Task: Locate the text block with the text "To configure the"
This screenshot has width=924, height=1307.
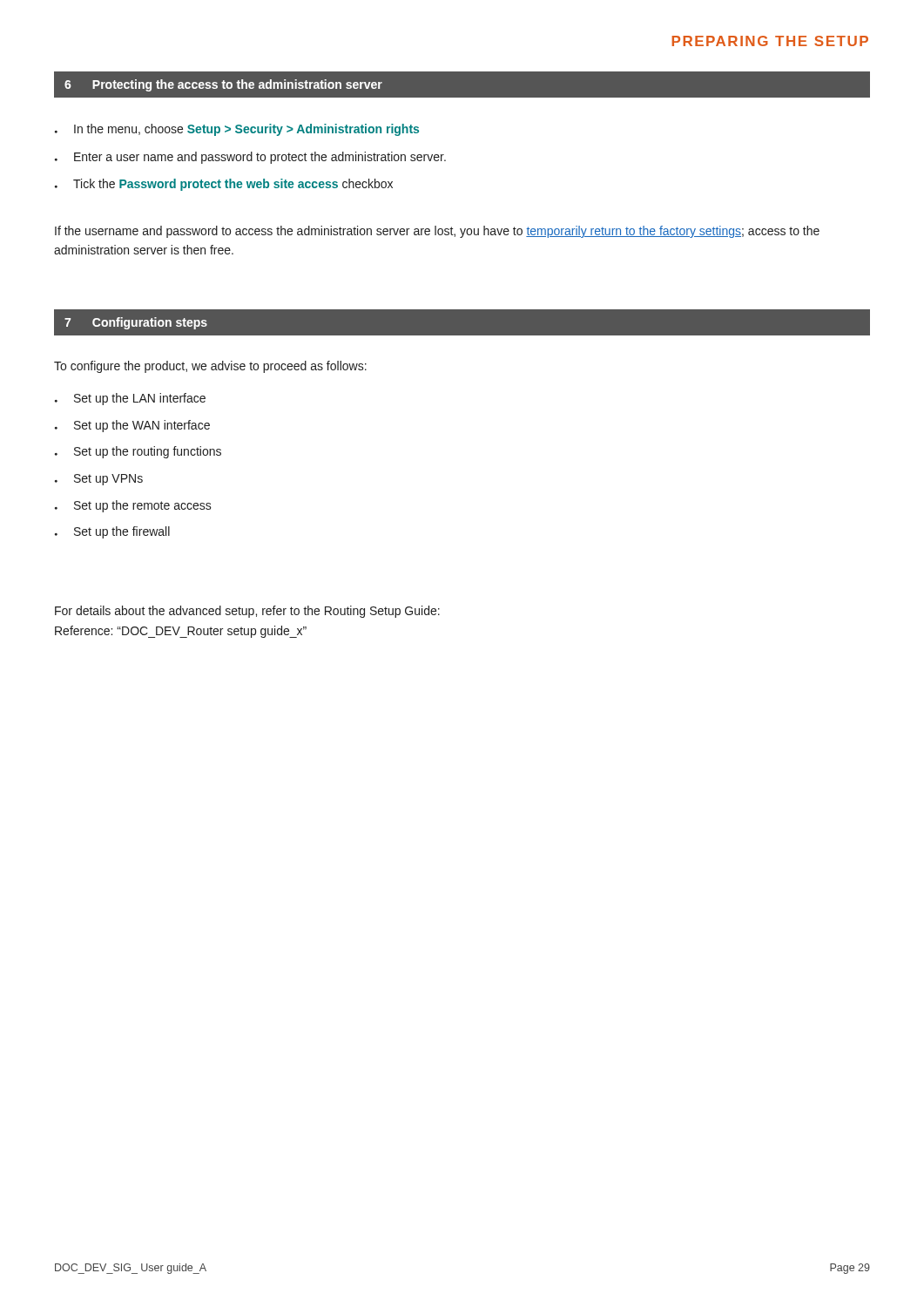Action: [211, 366]
